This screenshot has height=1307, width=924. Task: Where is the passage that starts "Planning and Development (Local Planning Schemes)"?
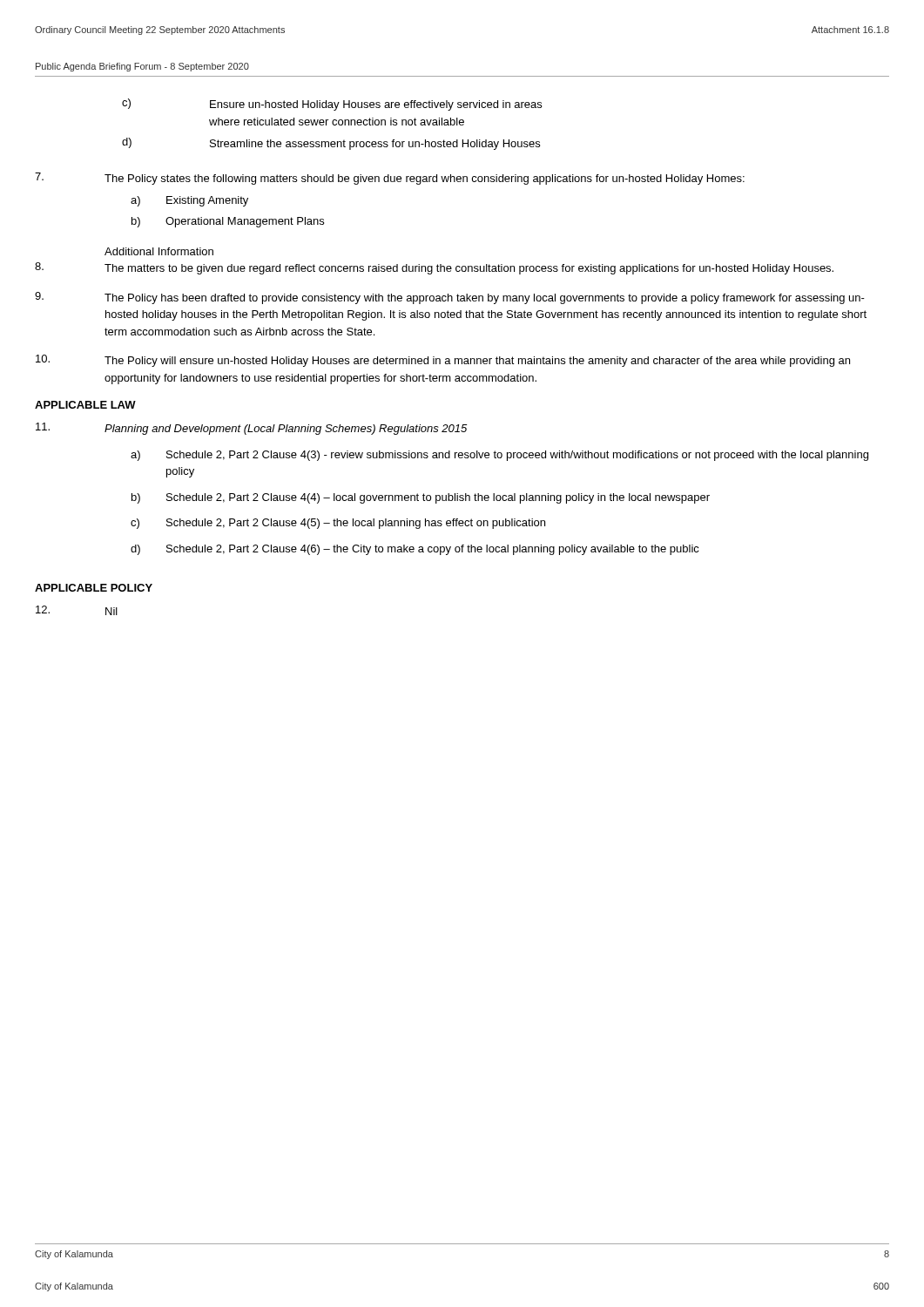[462, 493]
